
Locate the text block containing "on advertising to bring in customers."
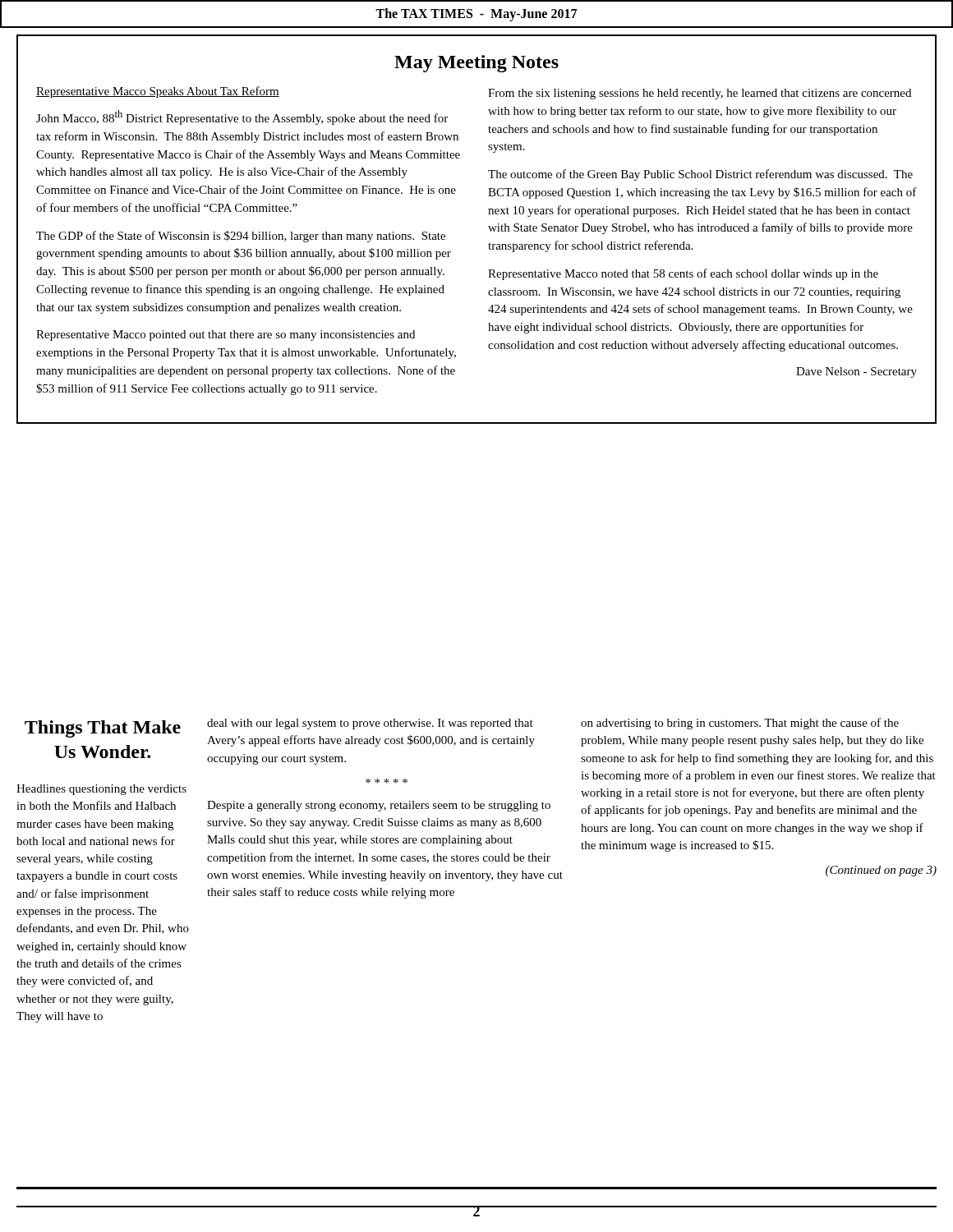coord(759,785)
